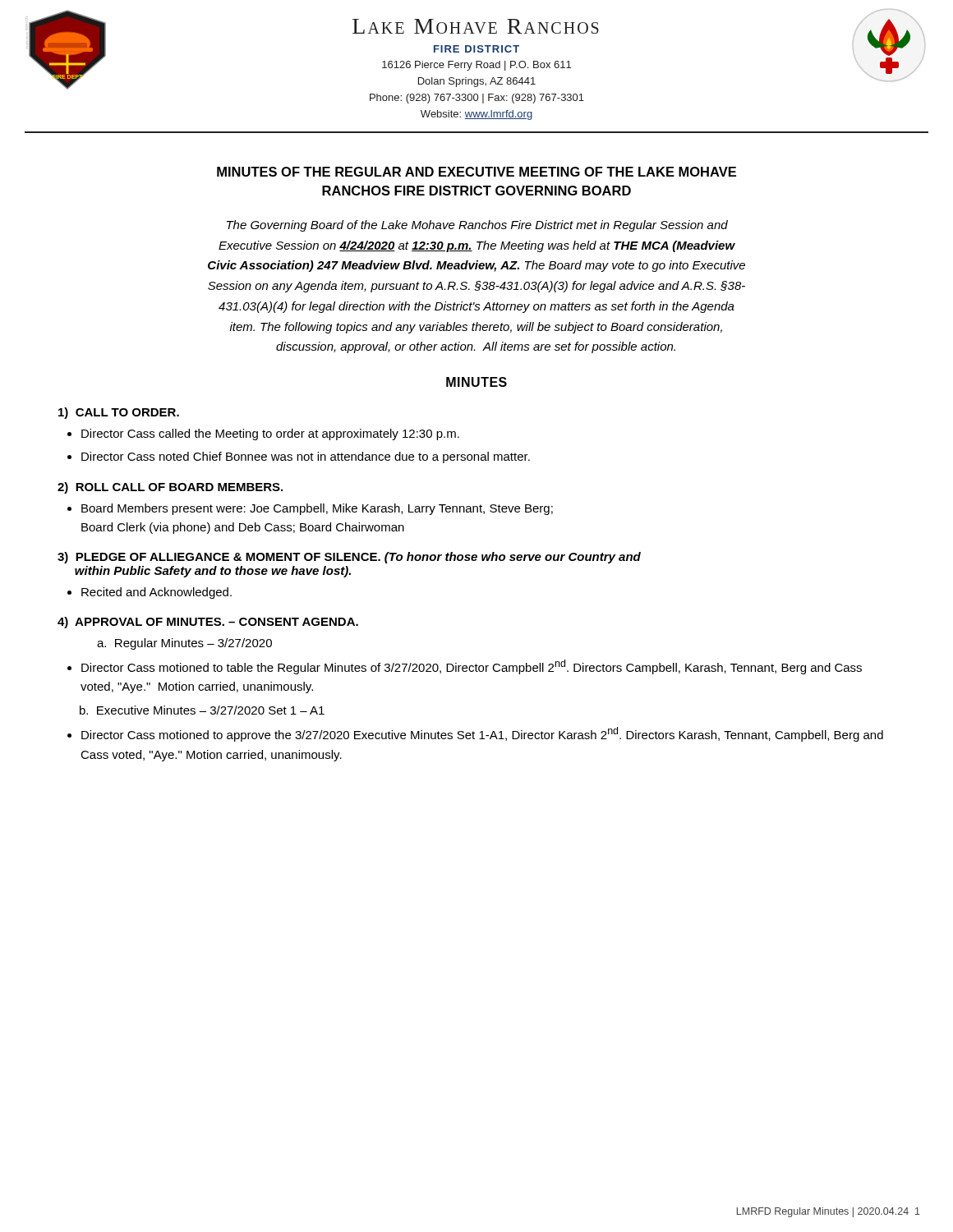The image size is (953, 1232).
Task: Point to the block starting "Director Cass motioned to approve the 3/27/2020 Executive"
Action: tap(482, 743)
